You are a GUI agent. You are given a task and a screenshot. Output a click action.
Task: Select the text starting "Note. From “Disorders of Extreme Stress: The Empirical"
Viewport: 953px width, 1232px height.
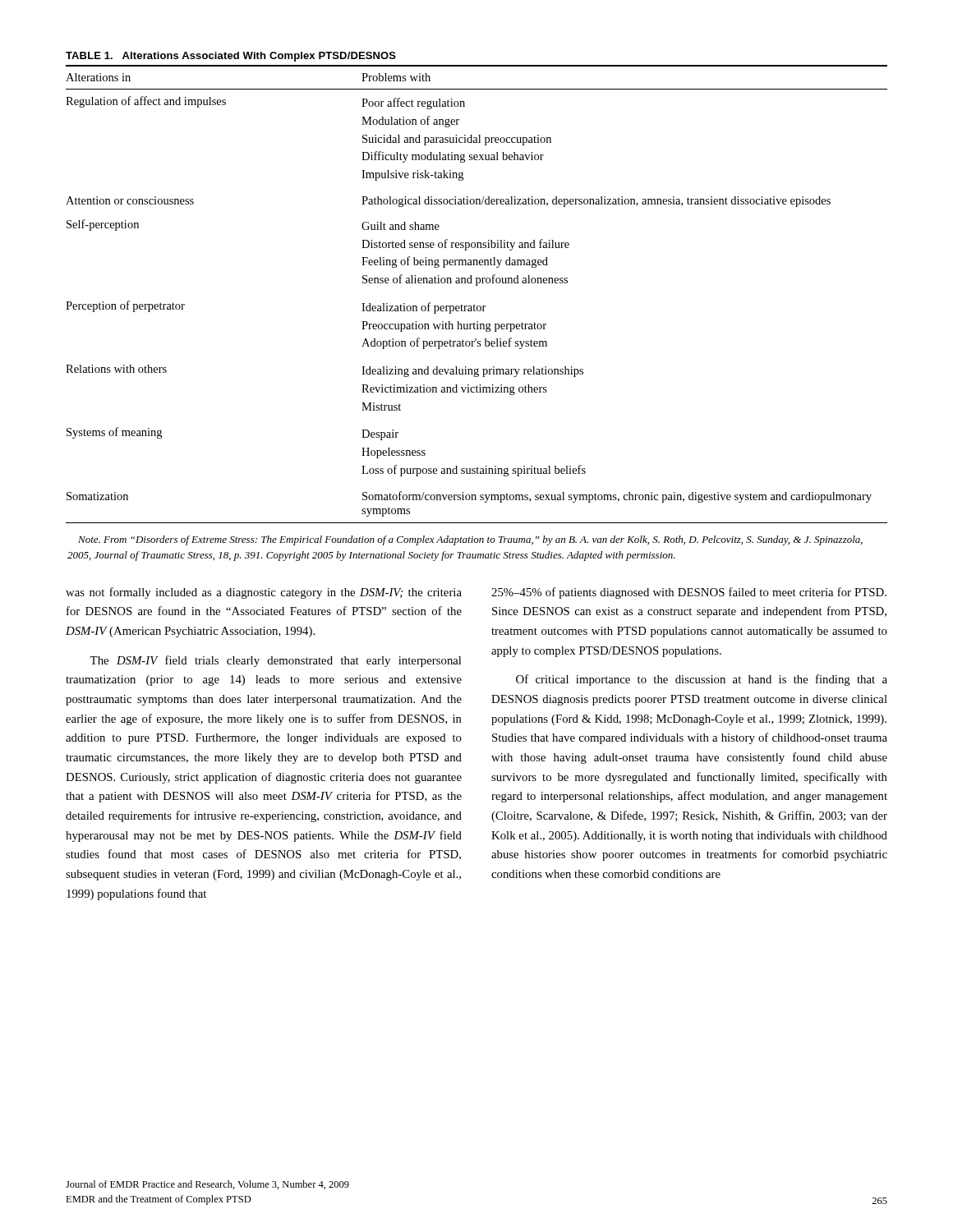465,547
